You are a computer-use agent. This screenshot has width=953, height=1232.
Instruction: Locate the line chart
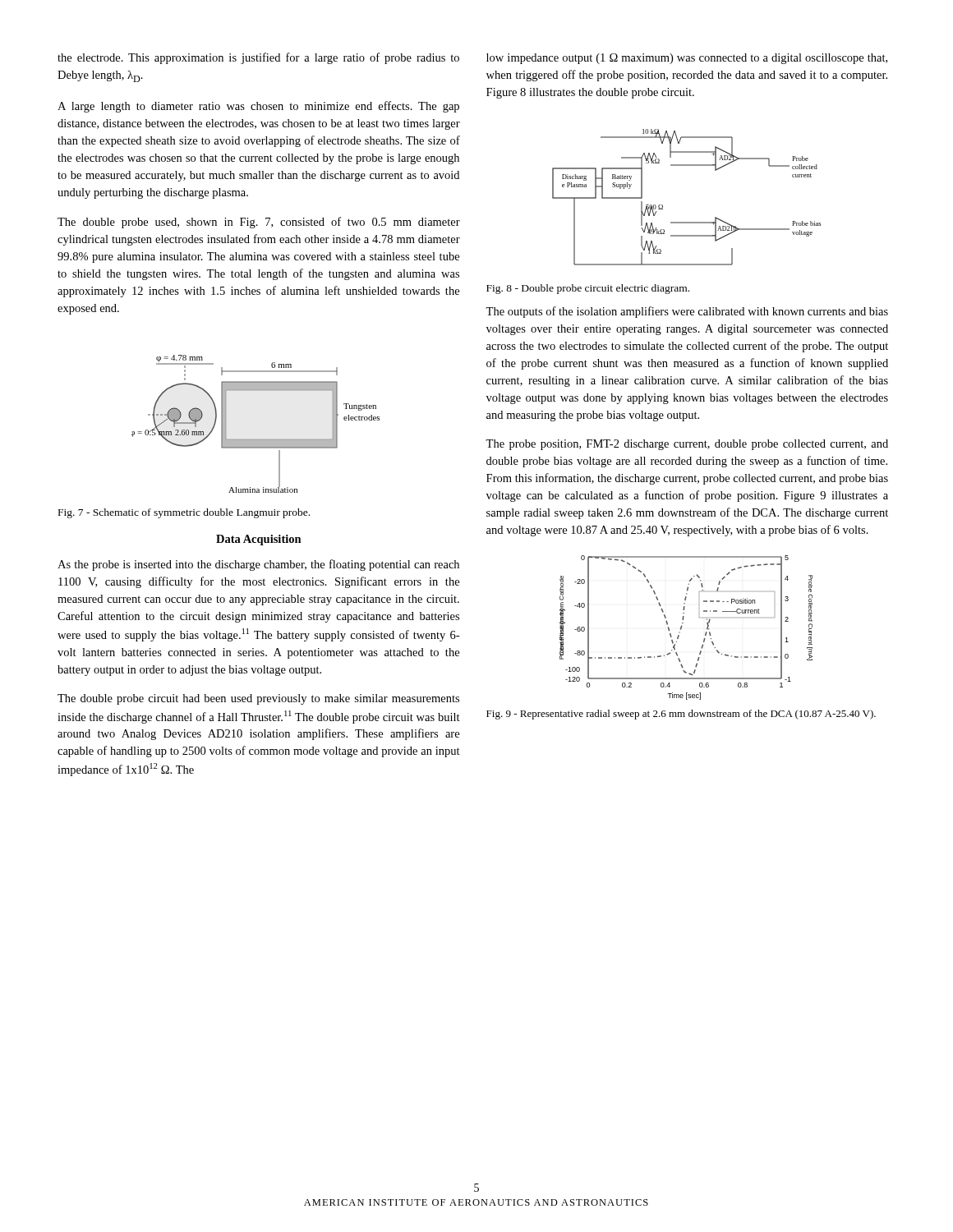coord(687,626)
